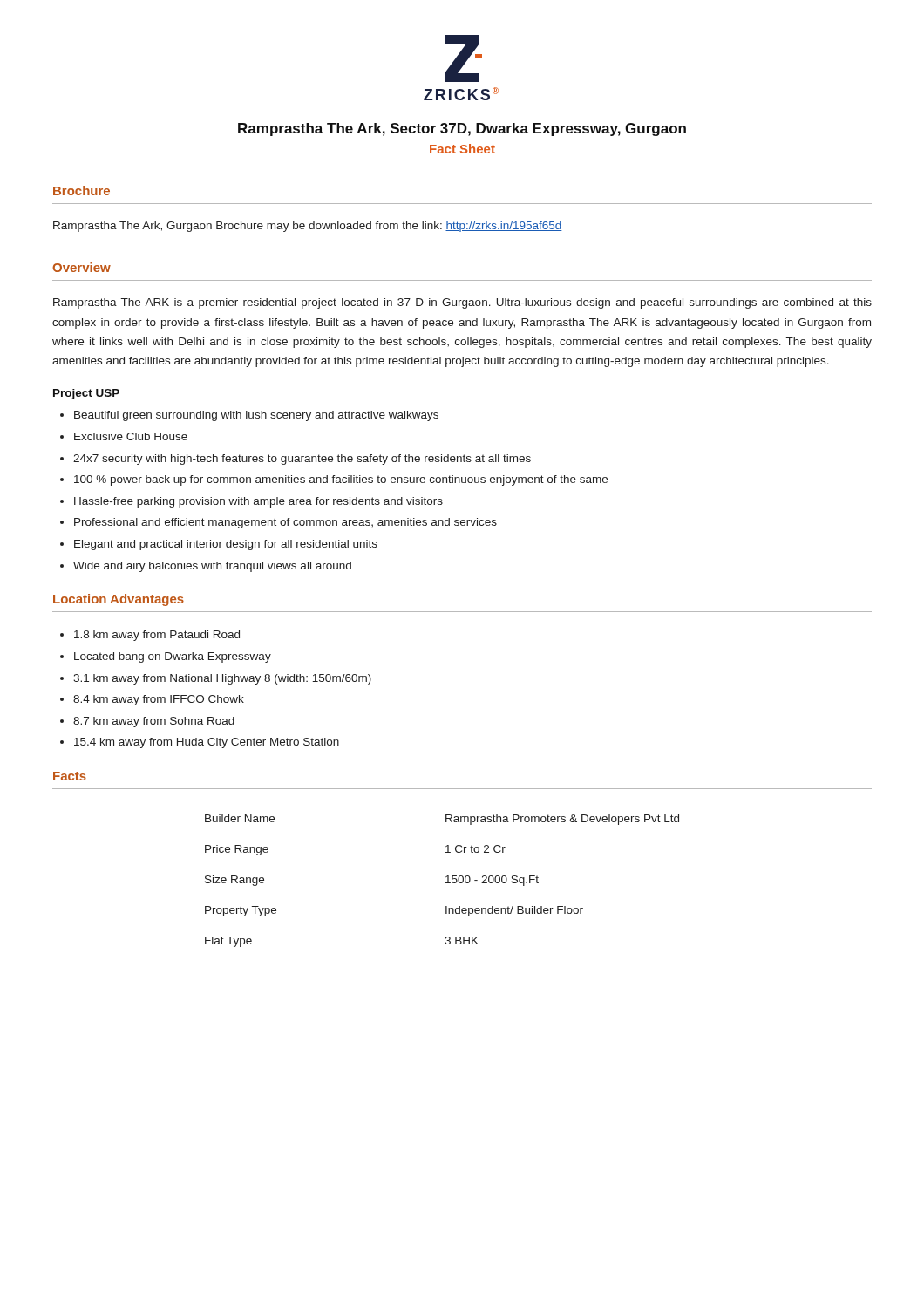Point to the block beginning "24x7 security with high-tech features to"

coord(302,458)
